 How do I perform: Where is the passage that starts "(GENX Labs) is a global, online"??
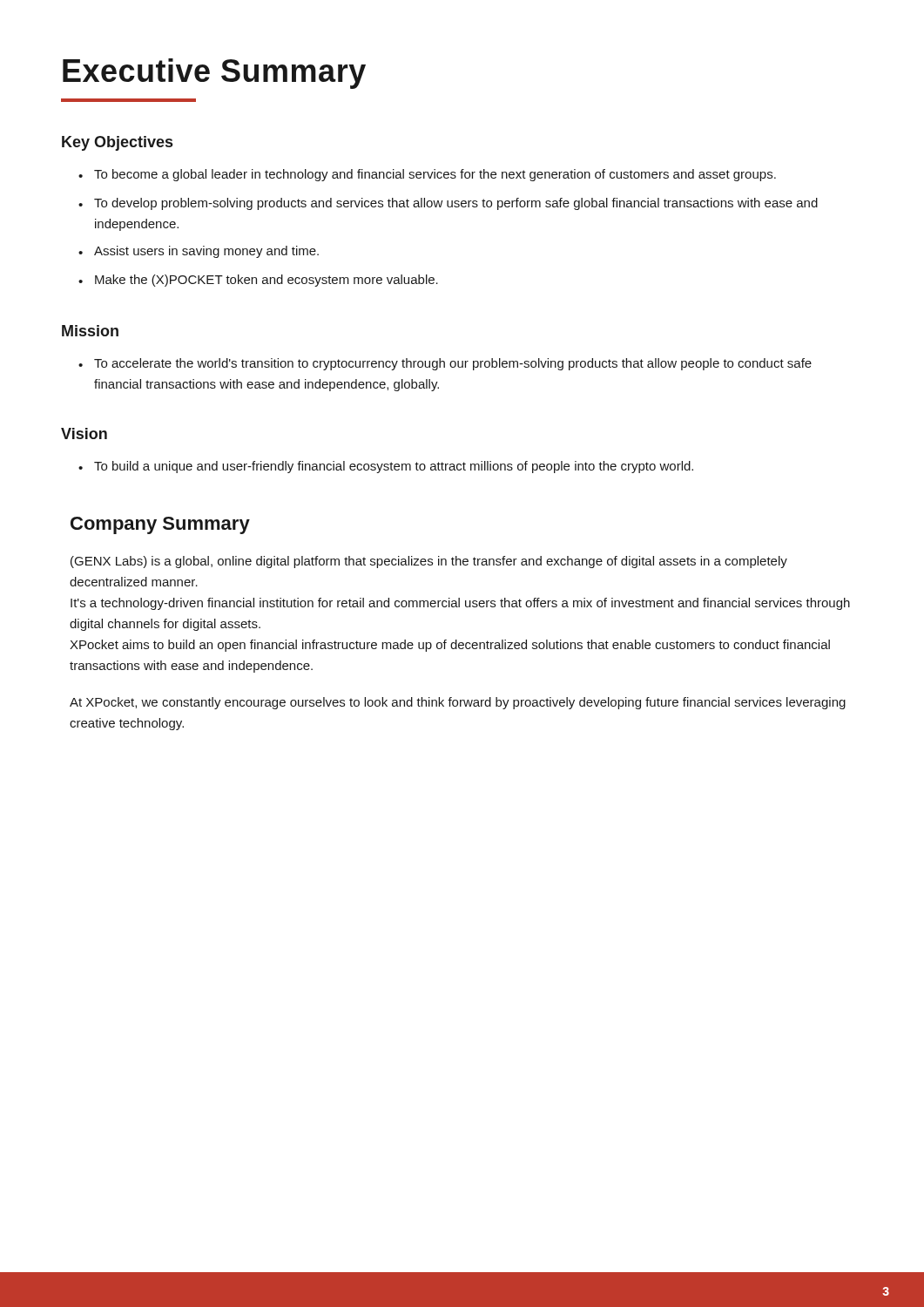(x=460, y=613)
